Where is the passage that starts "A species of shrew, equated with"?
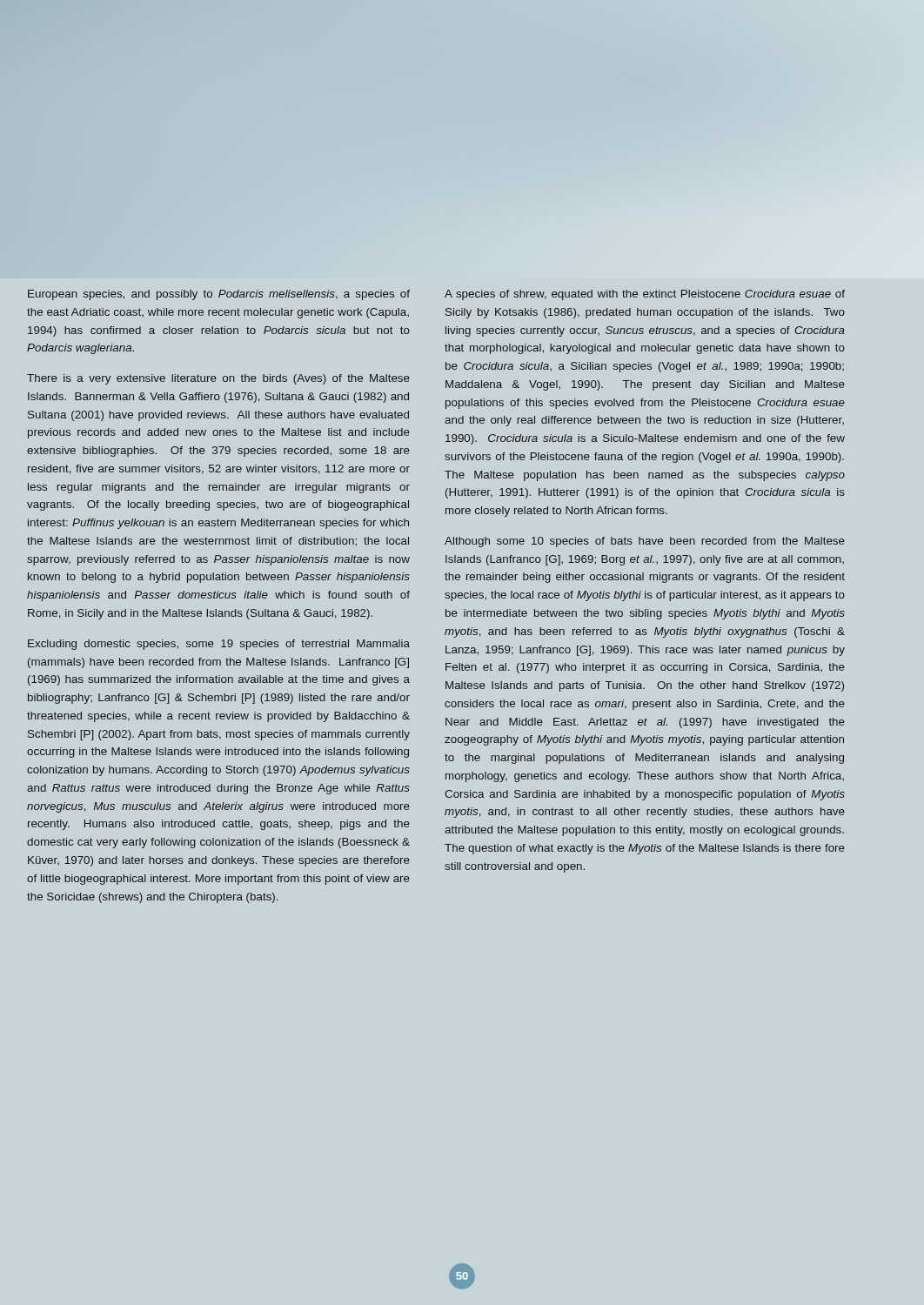This screenshot has height=1305, width=924. [x=645, y=581]
